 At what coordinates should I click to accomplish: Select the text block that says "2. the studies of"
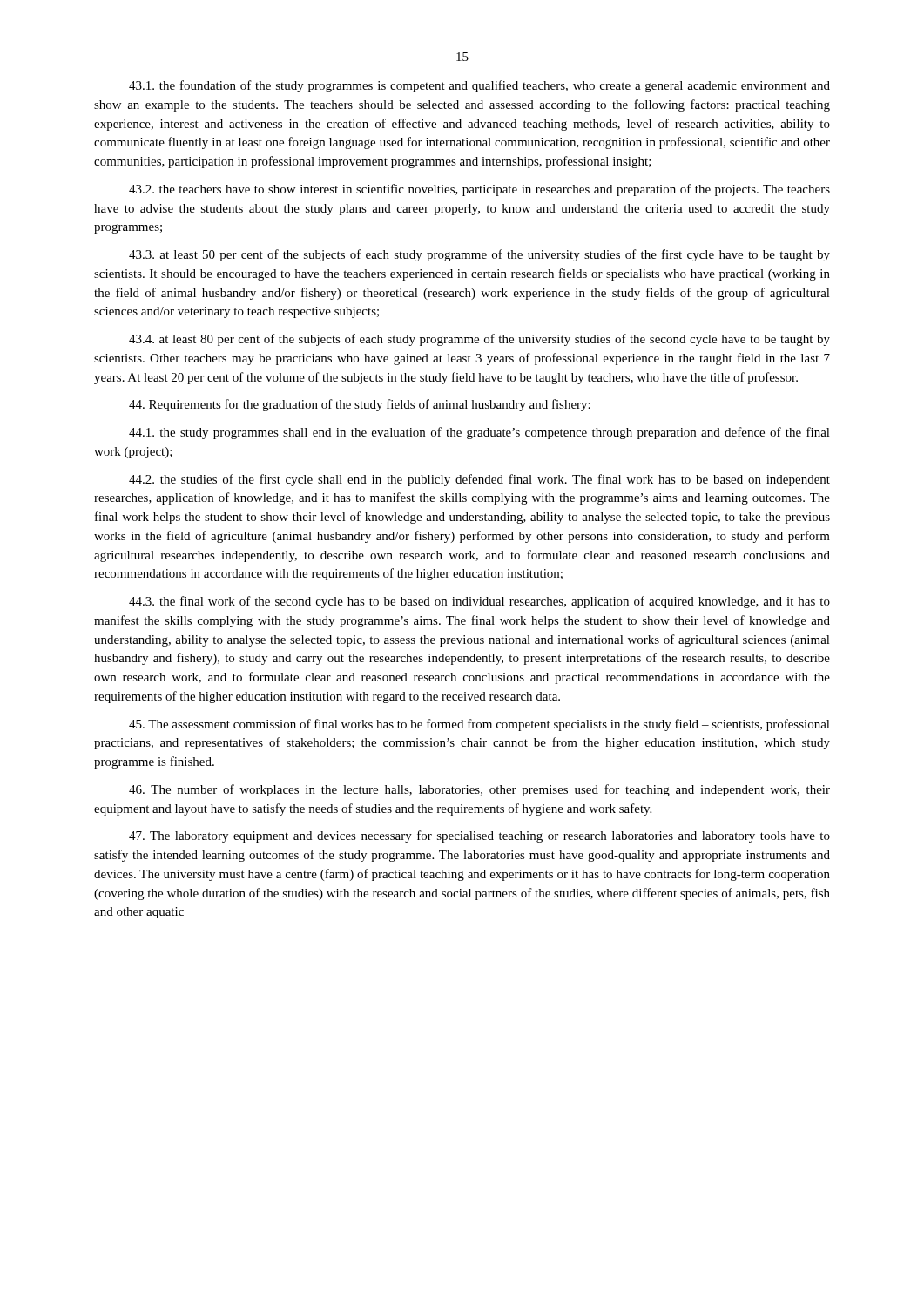(462, 527)
